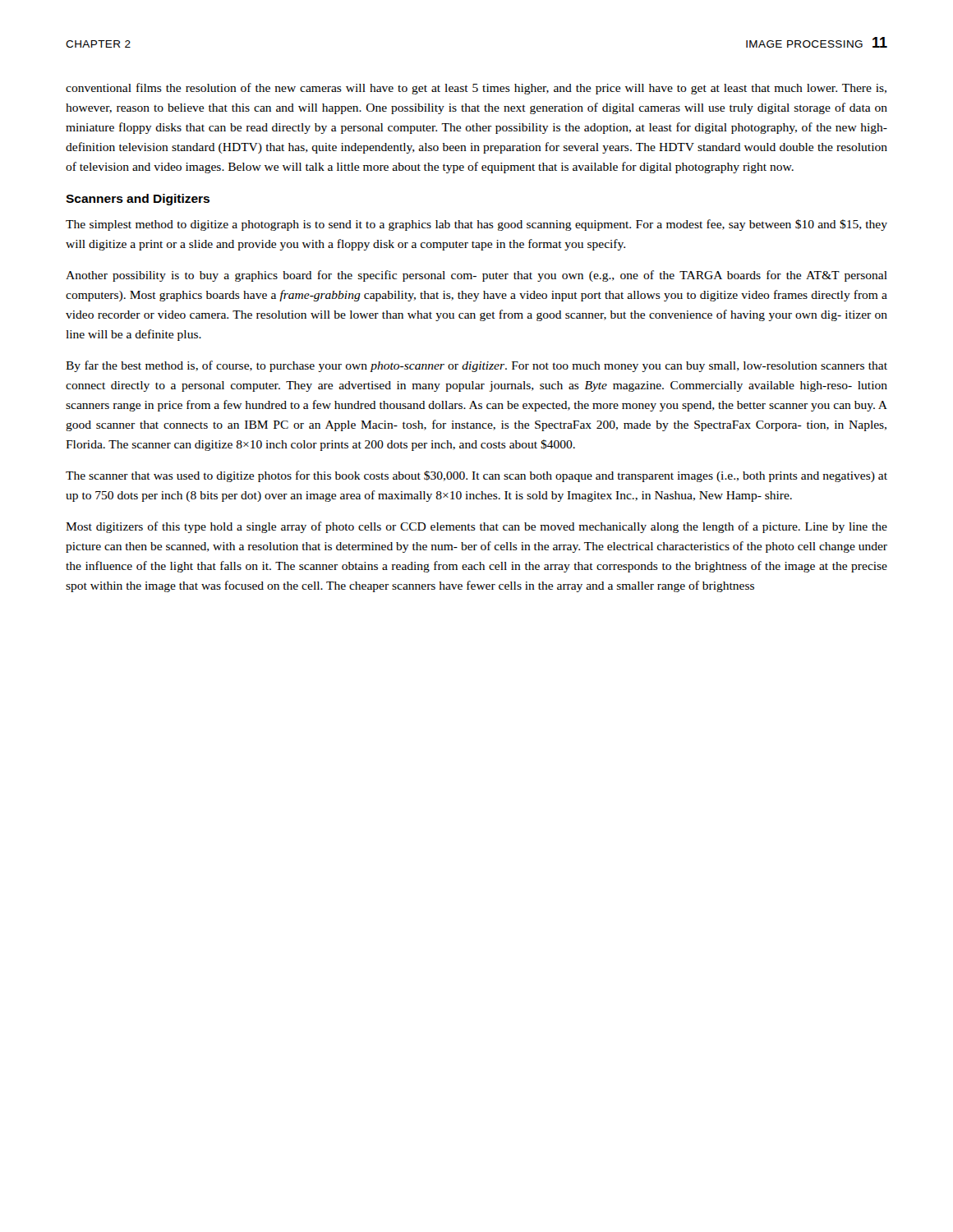Find "Scanners and Digitizers" on this page
This screenshot has height=1232, width=953.
138,198
